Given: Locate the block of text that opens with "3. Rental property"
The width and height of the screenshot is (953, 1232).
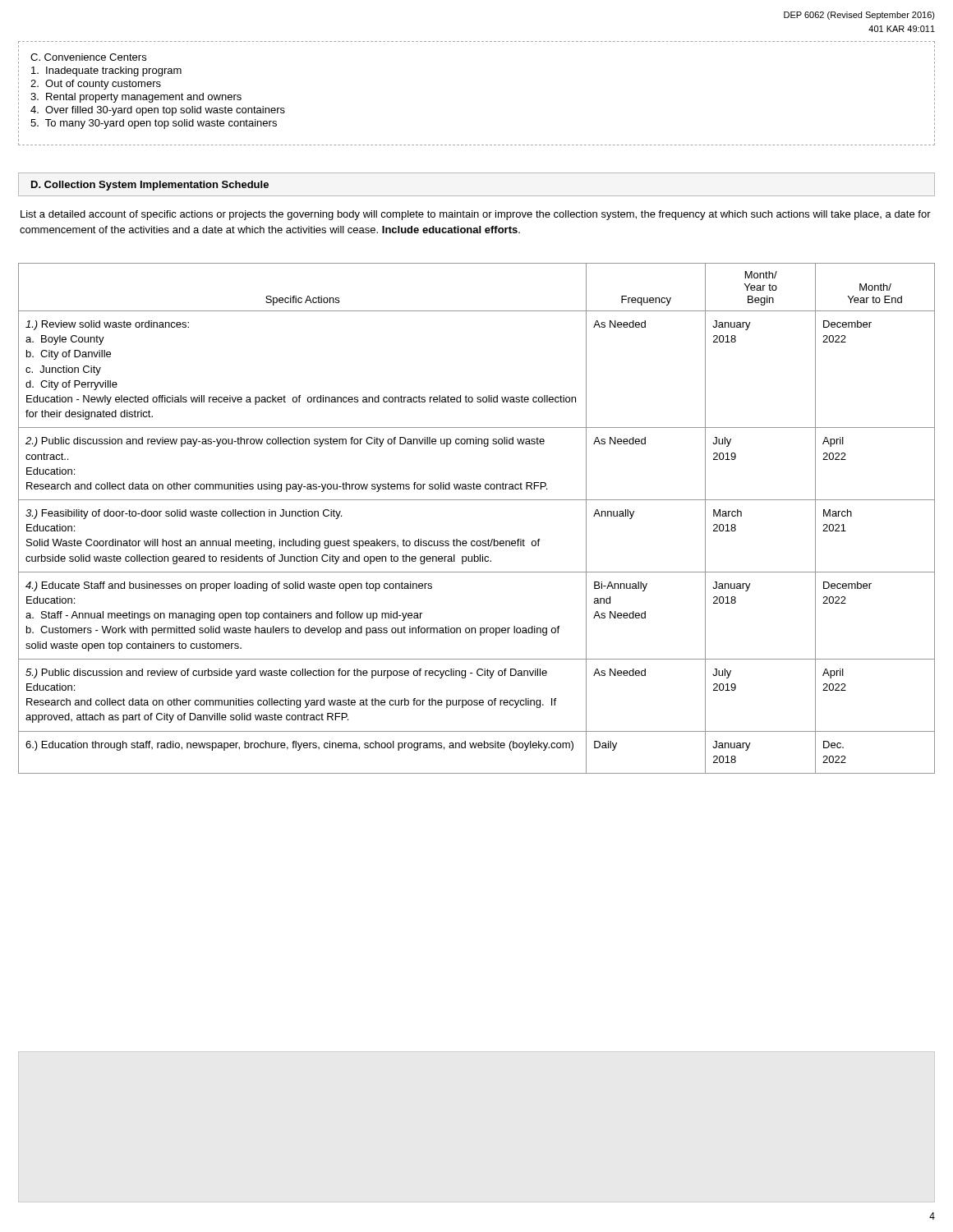Looking at the screenshot, I should pos(136,96).
